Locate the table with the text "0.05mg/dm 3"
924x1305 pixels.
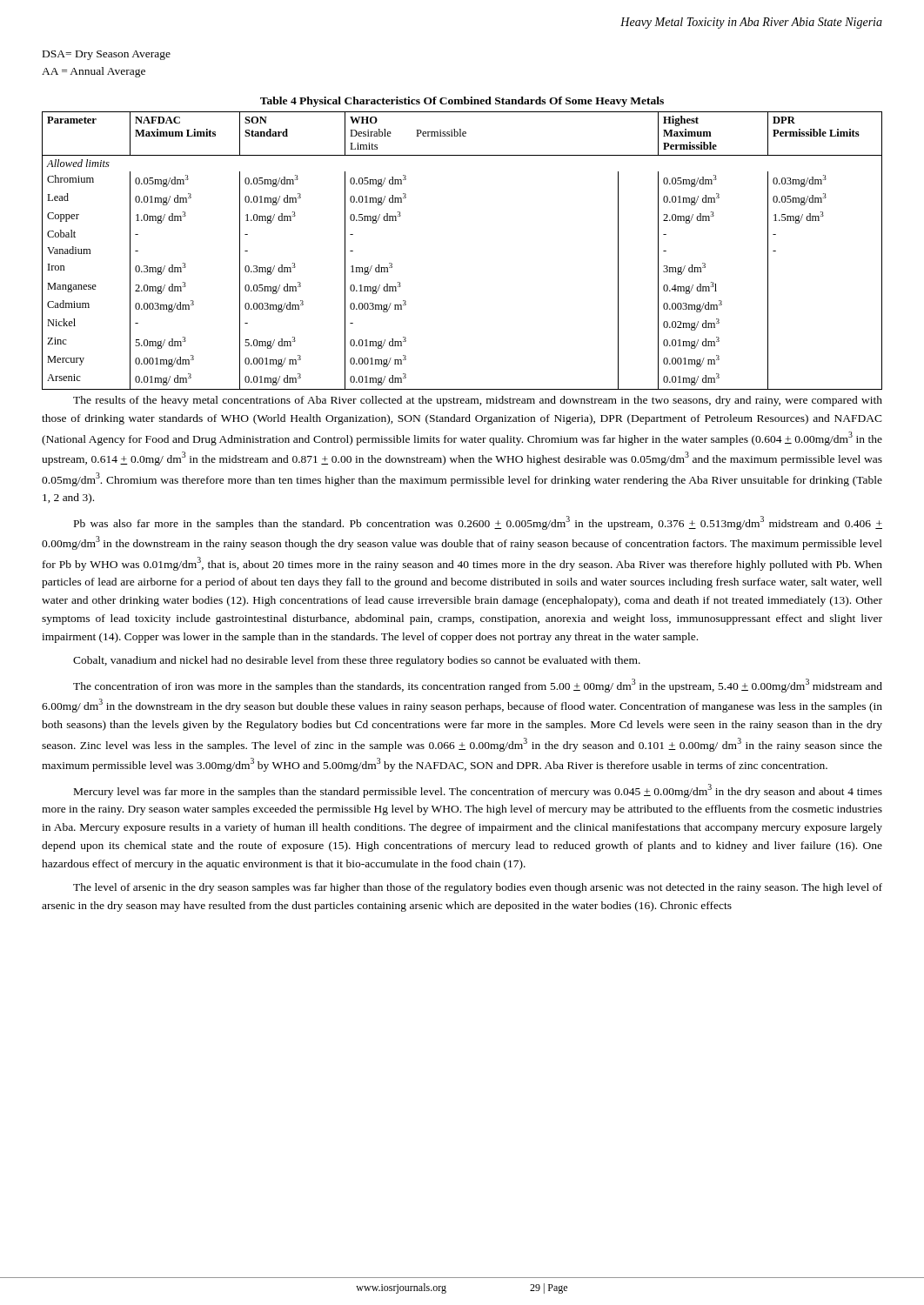(462, 250)
